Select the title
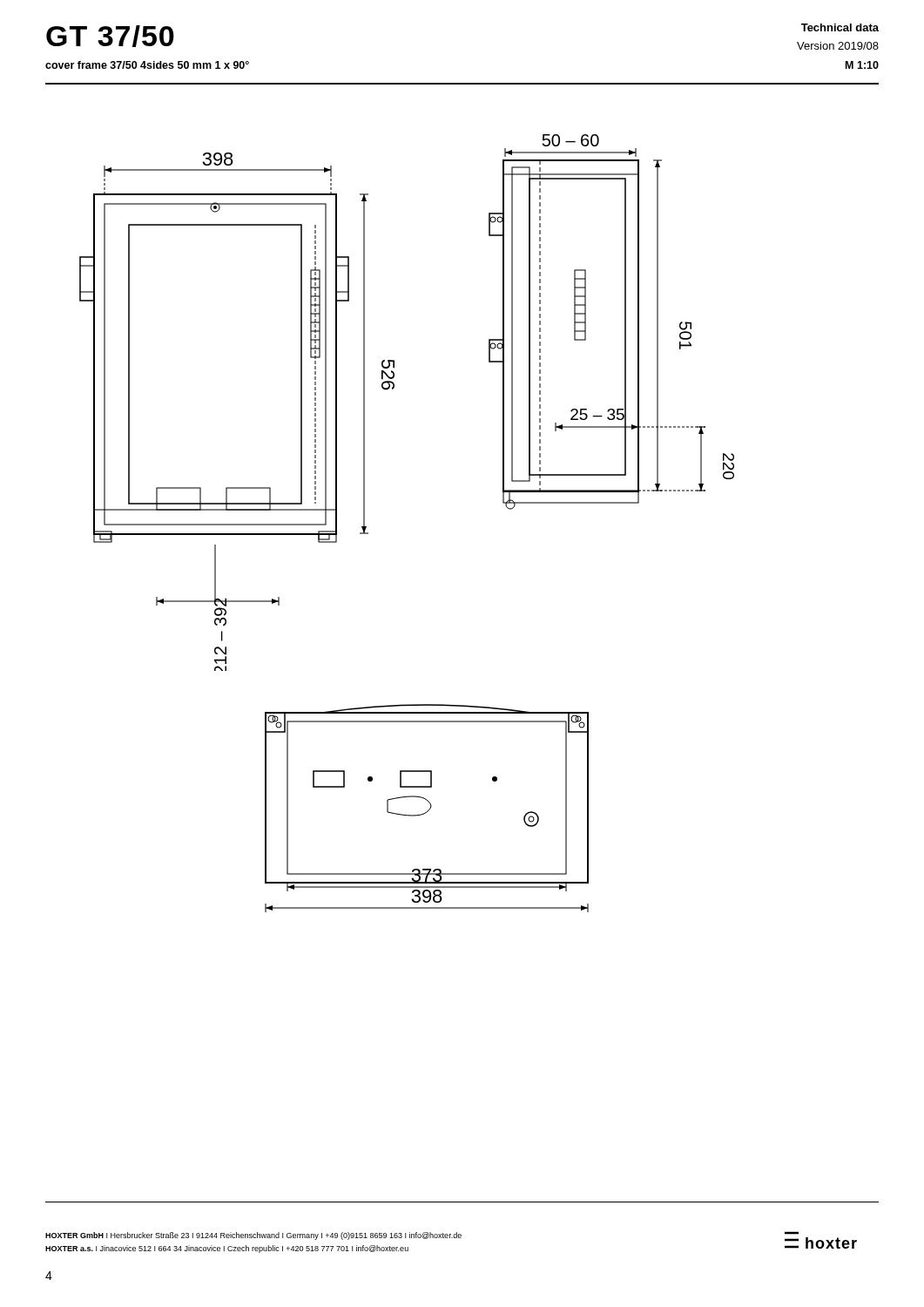The width and height of the screenshot is (924, 1307). click(x=111, y=36)
